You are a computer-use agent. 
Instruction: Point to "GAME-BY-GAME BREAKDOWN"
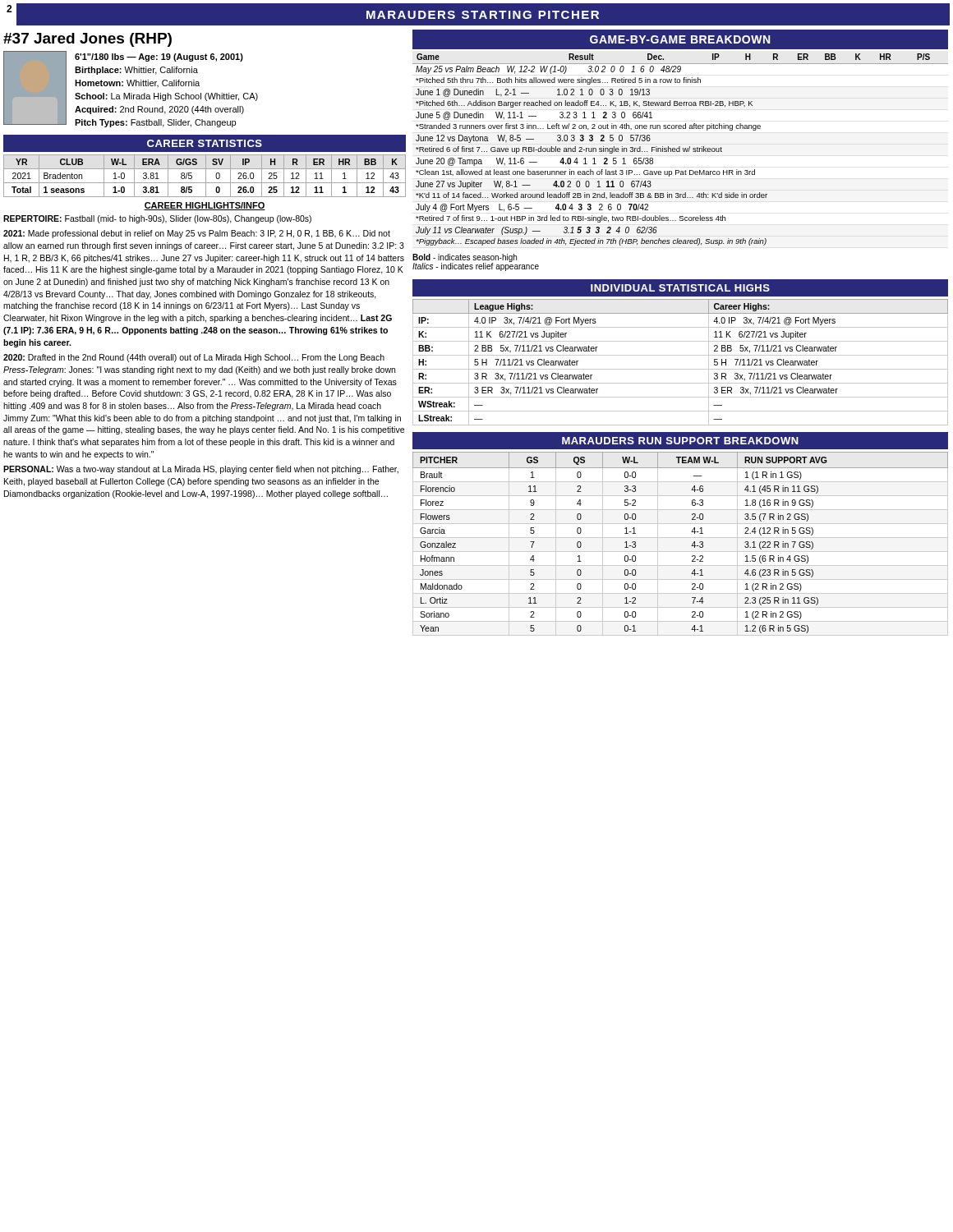coord(680,39)
